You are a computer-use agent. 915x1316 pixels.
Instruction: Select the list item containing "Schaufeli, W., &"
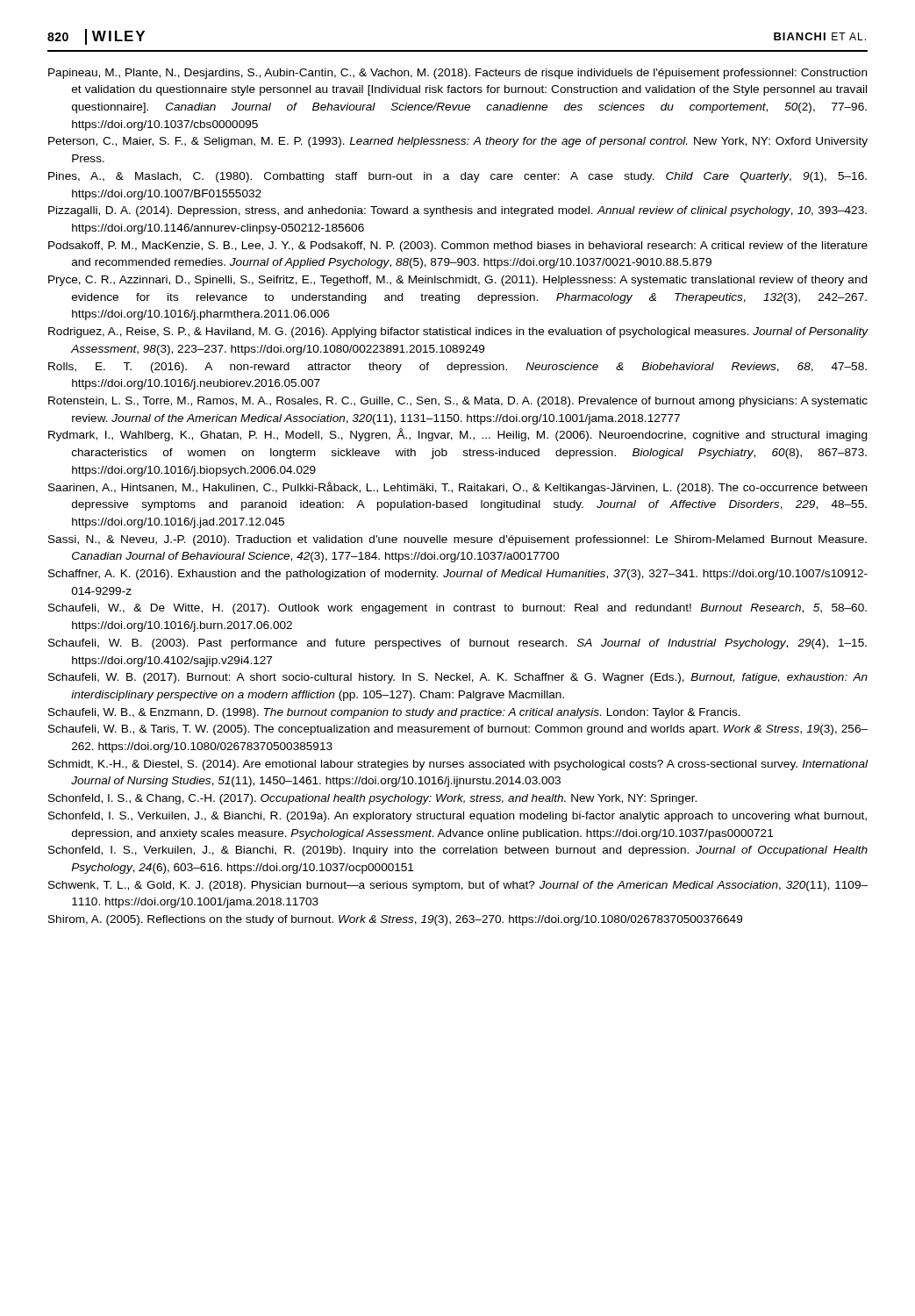[x=458, y=617]
